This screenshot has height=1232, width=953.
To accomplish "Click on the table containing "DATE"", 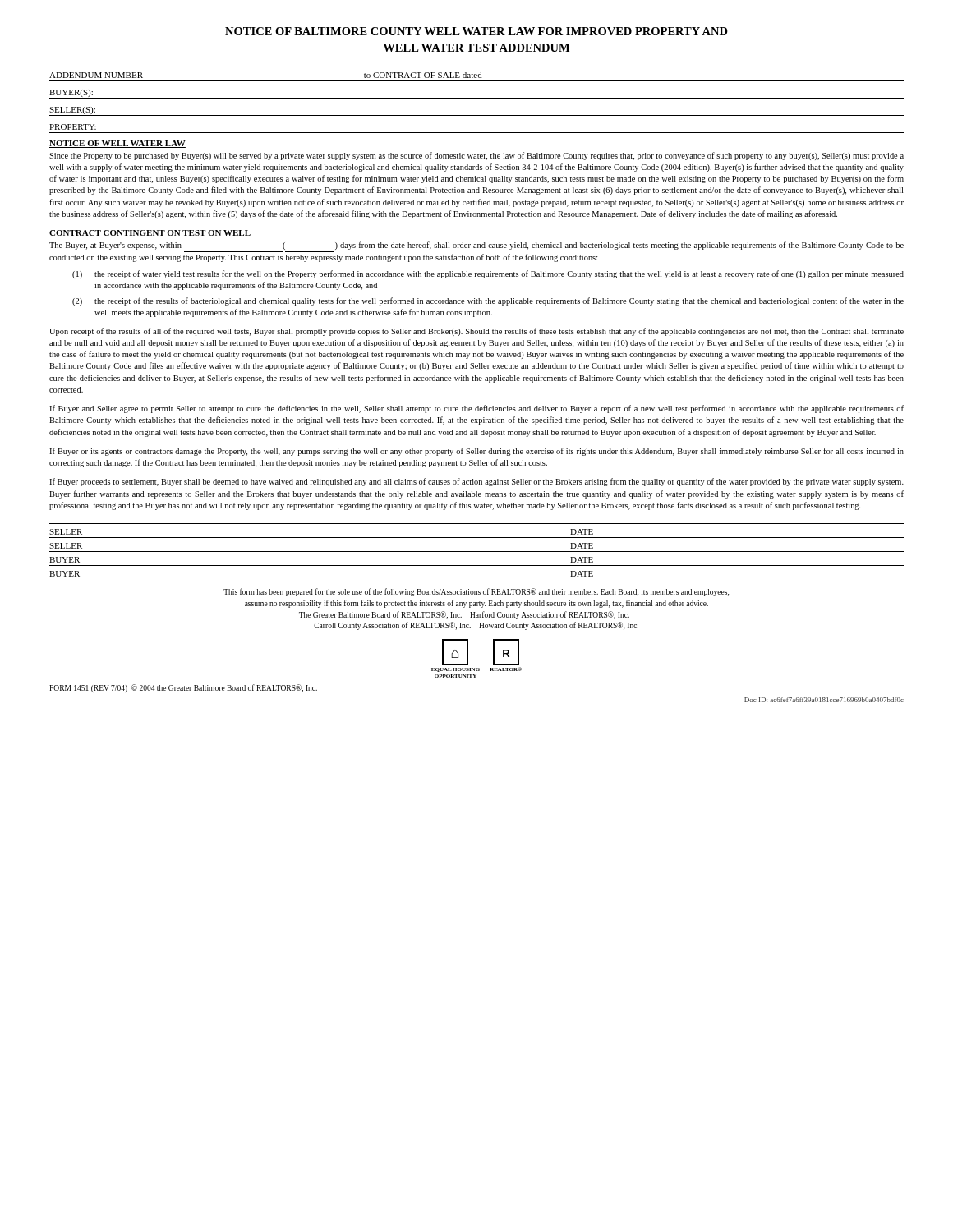I will pyautogui.click(x=476, y=551).
